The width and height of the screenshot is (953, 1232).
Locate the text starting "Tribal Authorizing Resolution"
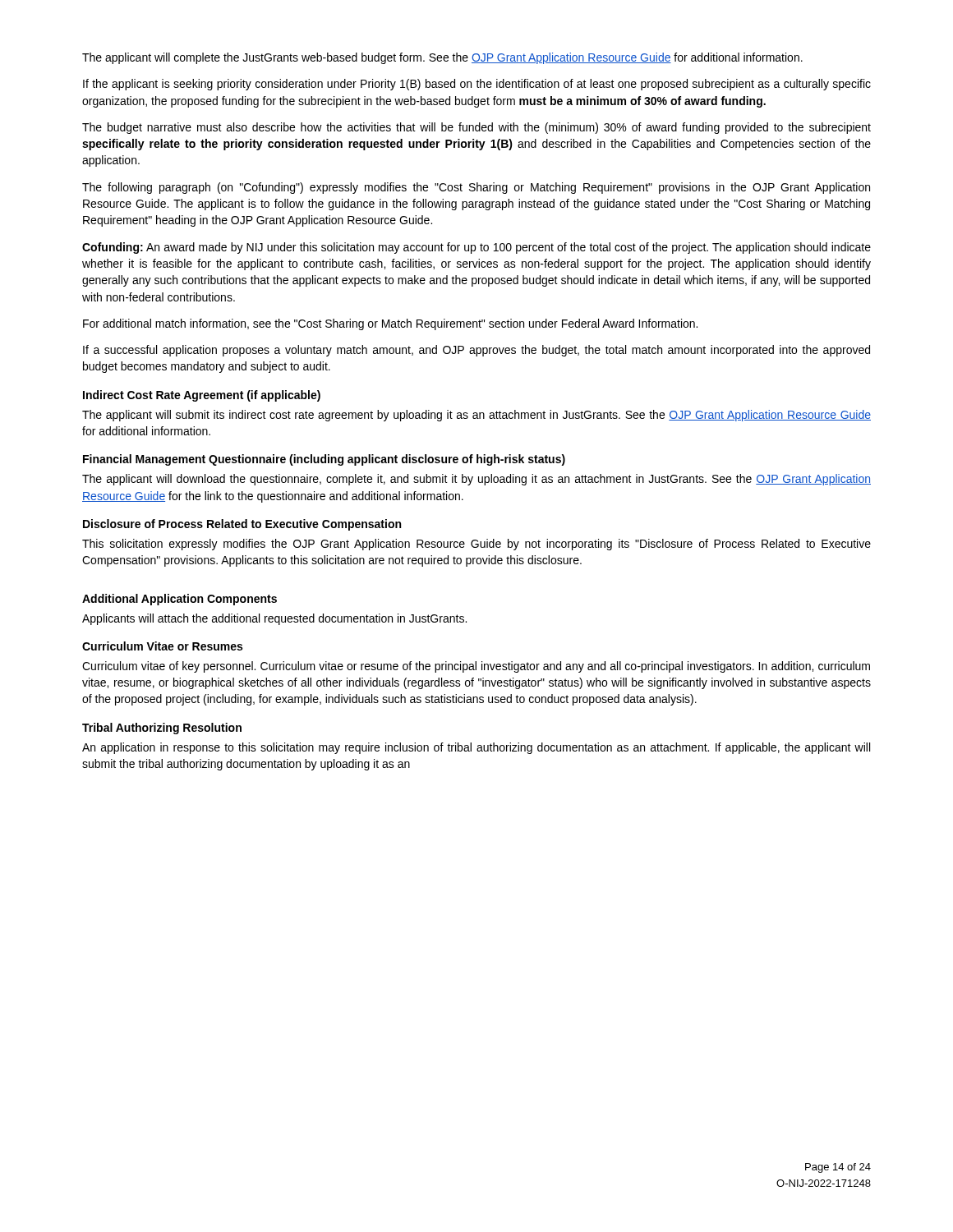[162, 727]
